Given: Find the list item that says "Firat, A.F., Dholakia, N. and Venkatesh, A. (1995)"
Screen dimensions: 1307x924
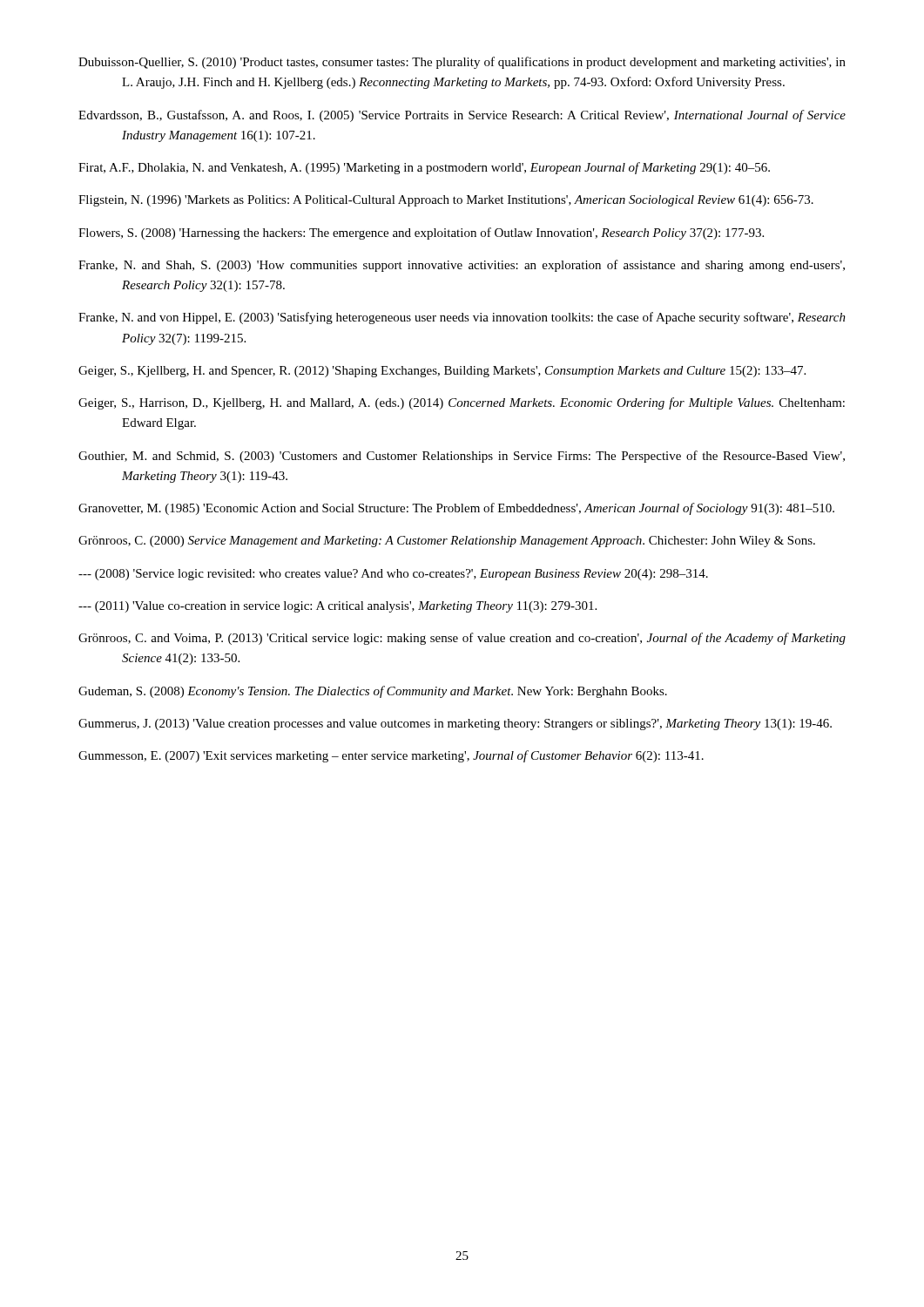Looking at the screenshot, I should [425, 167].
